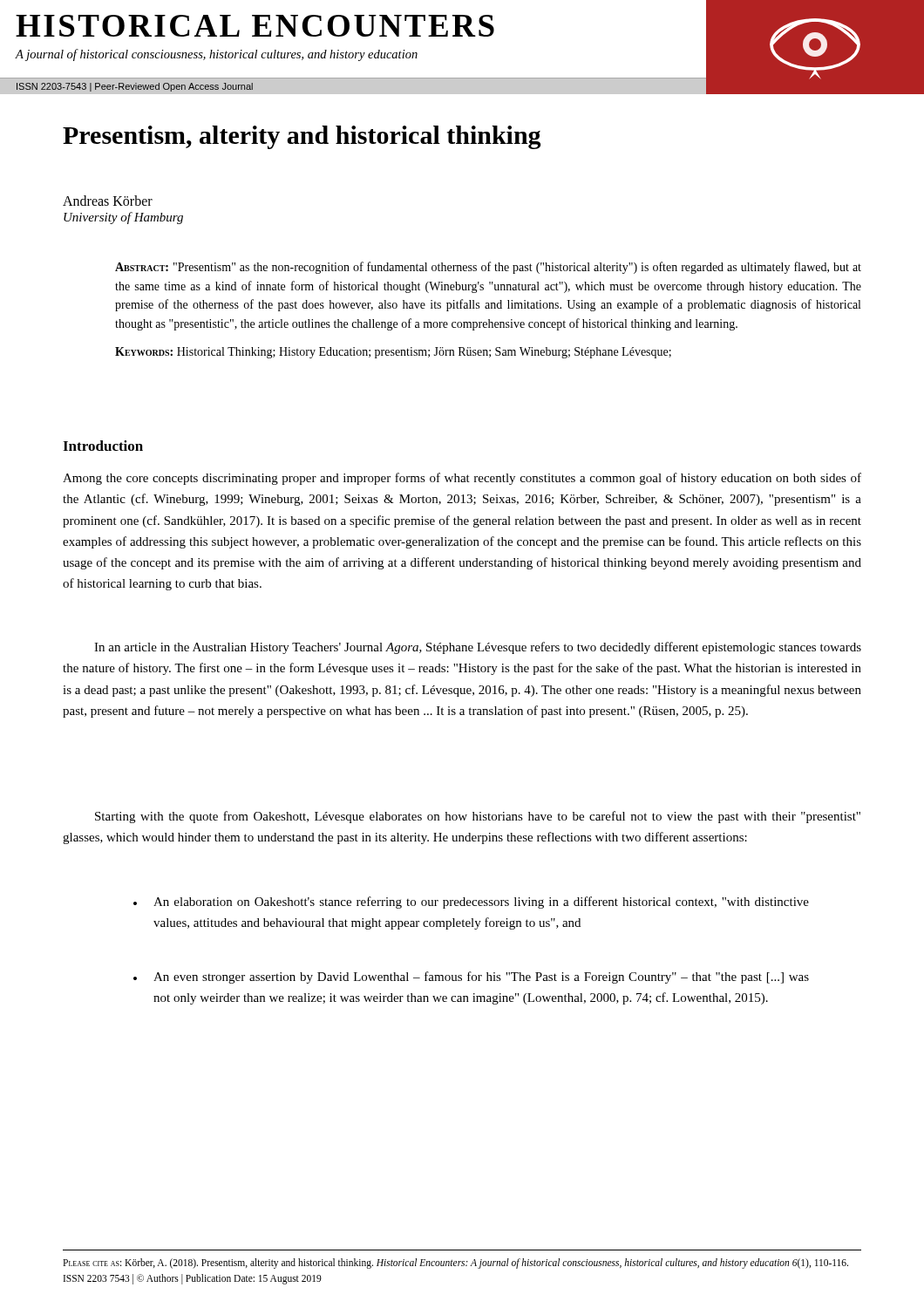The image size is (924, 1308).
Task: Select the text block containing "In an article in"
Action: pyautogui.click(x=462, y=679)
